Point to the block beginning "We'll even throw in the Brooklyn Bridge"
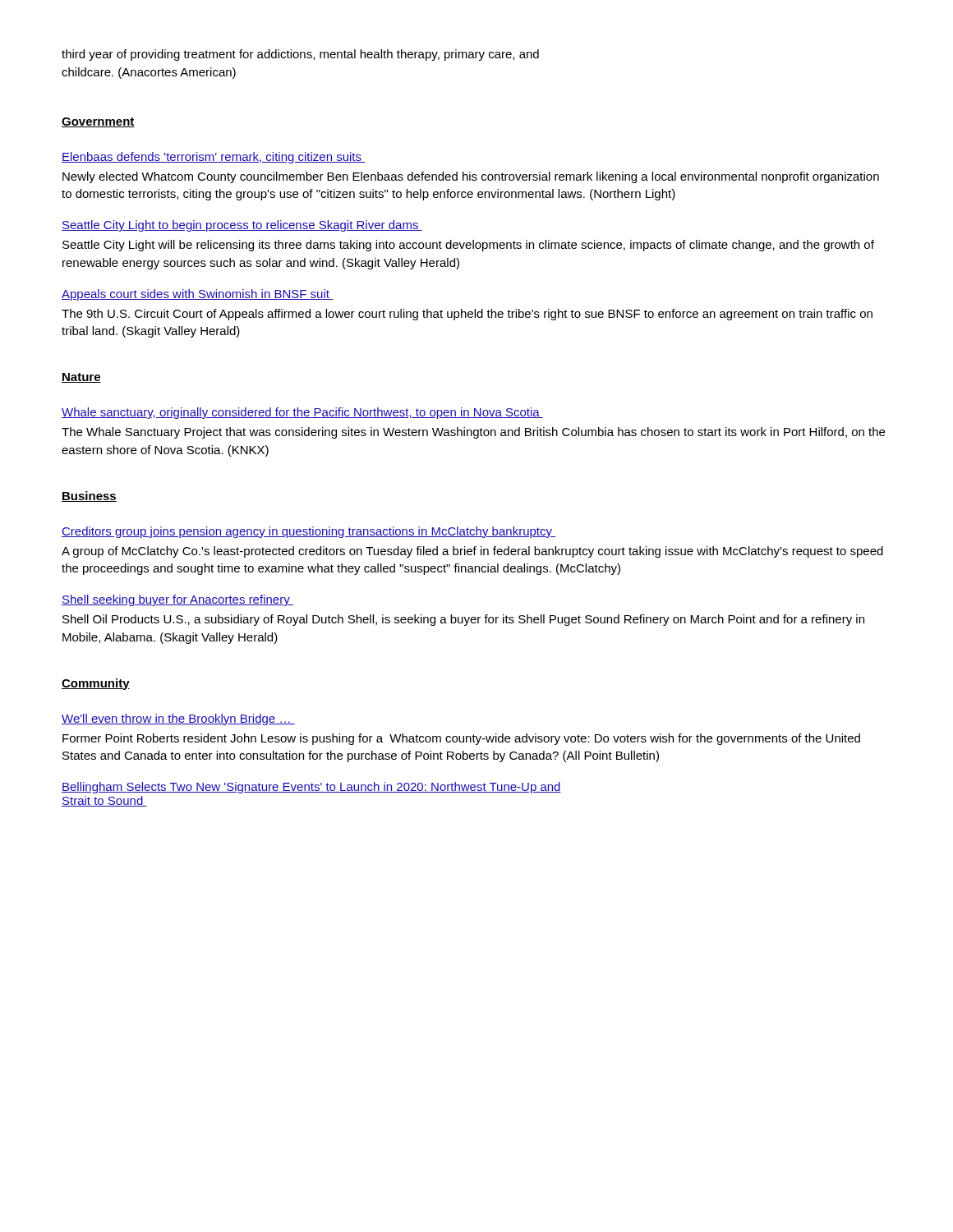 point(178,718)
